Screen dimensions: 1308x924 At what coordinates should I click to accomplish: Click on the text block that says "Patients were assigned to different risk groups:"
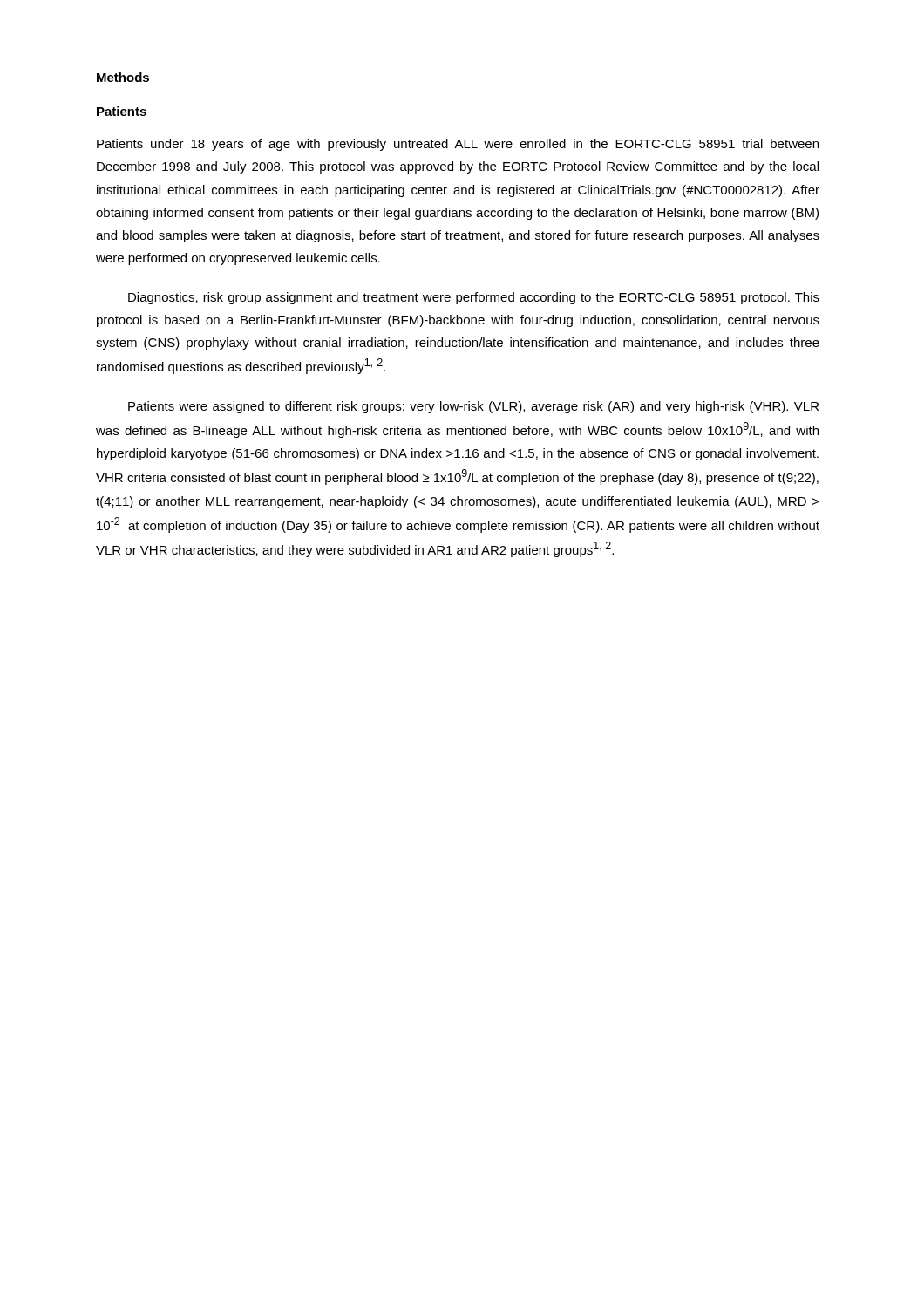point(458,478)
